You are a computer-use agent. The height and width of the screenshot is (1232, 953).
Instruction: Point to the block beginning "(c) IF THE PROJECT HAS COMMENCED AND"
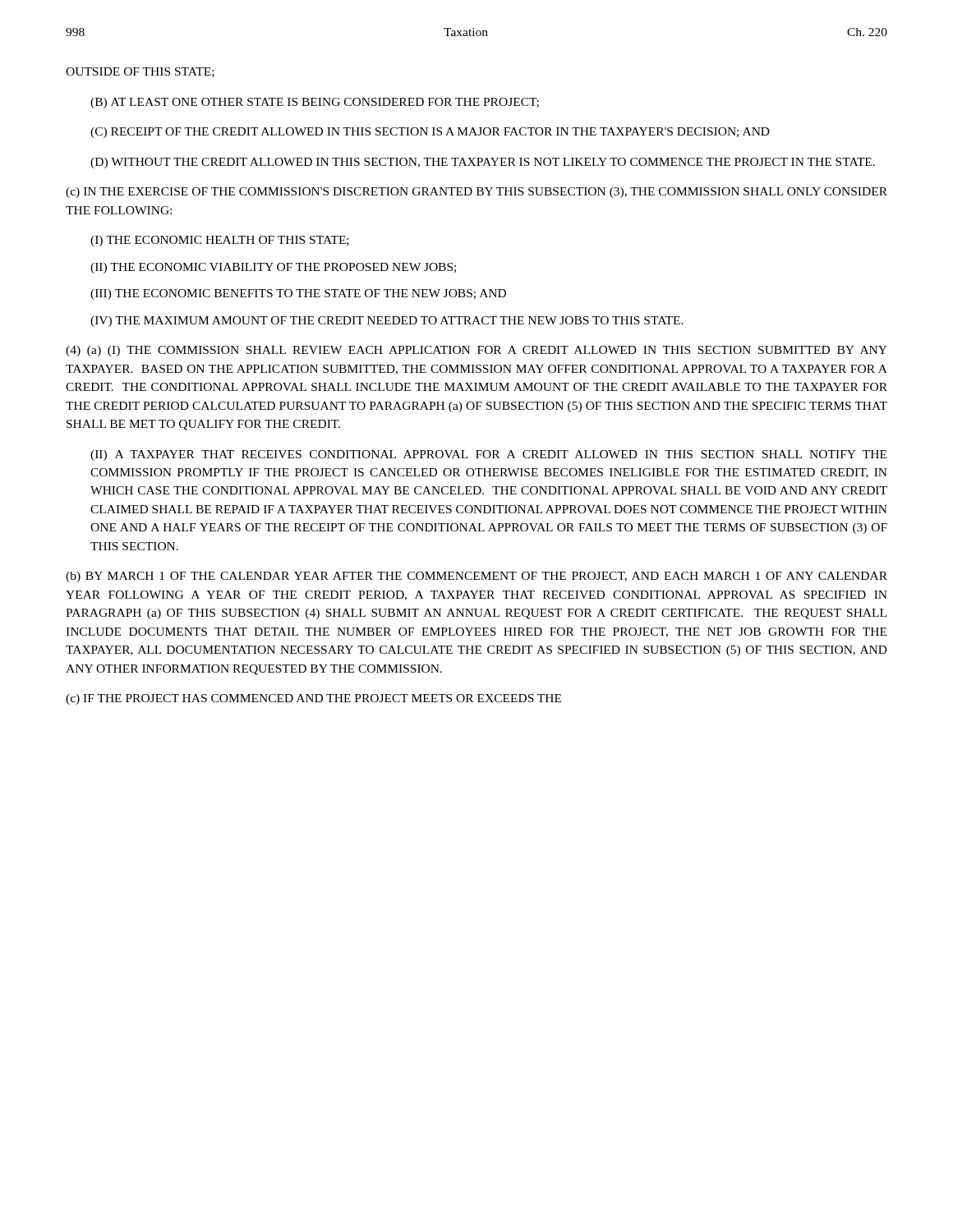[314, 698]
